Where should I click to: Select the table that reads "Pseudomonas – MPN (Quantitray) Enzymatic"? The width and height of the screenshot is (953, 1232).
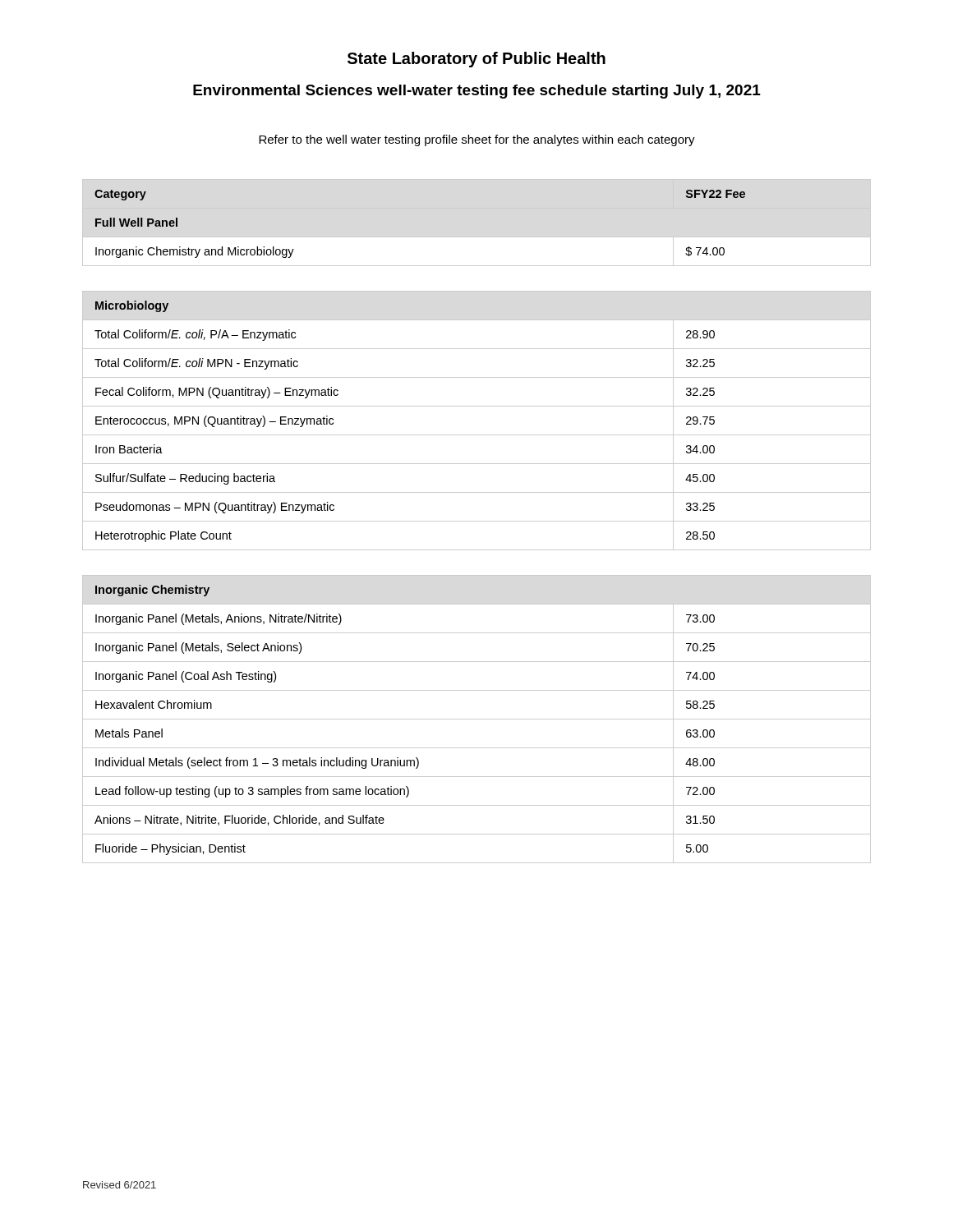pyautogui.click(x=476, y=421)
